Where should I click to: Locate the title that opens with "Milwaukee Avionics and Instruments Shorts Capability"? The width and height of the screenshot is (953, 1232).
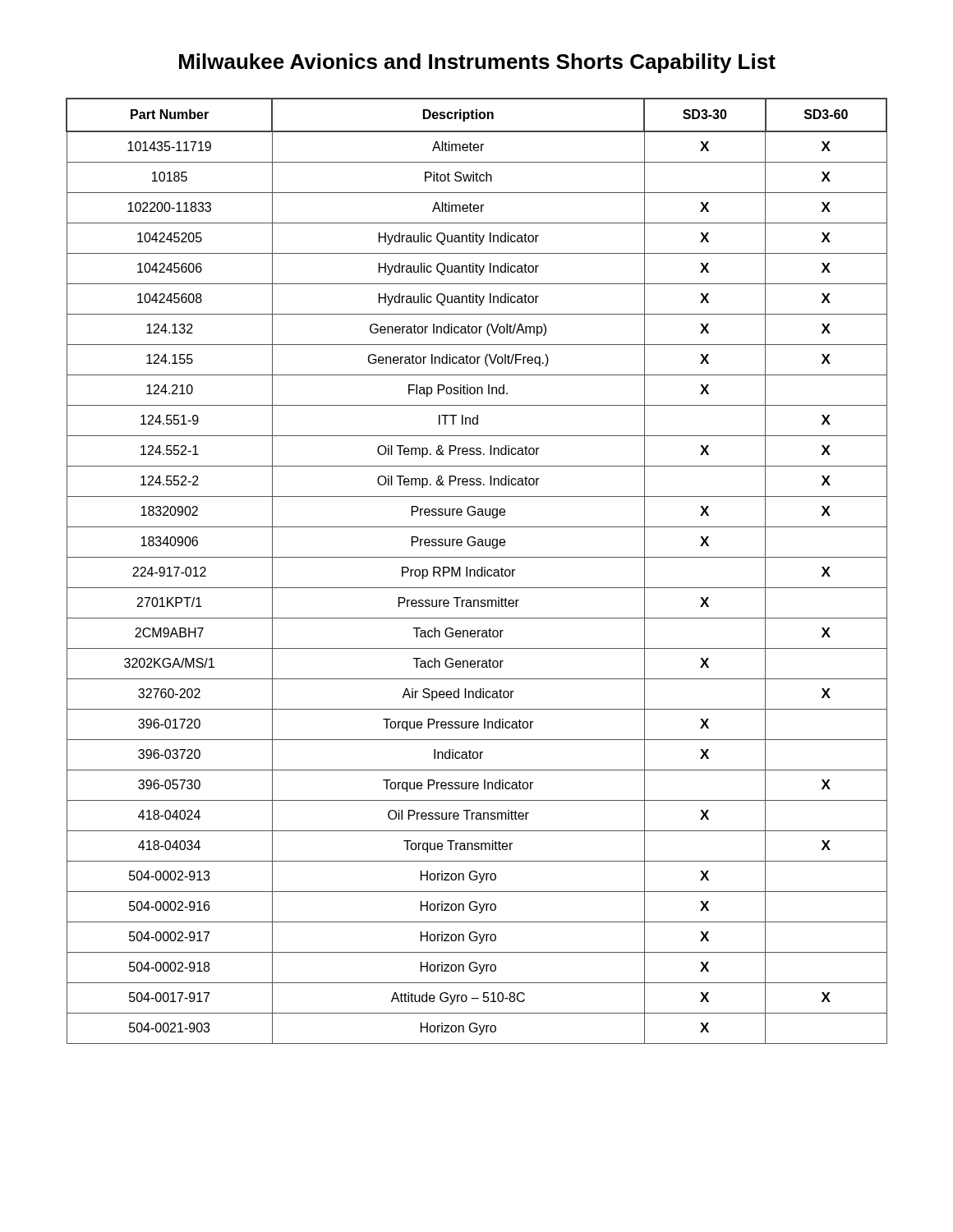click(x=476, y=62)
